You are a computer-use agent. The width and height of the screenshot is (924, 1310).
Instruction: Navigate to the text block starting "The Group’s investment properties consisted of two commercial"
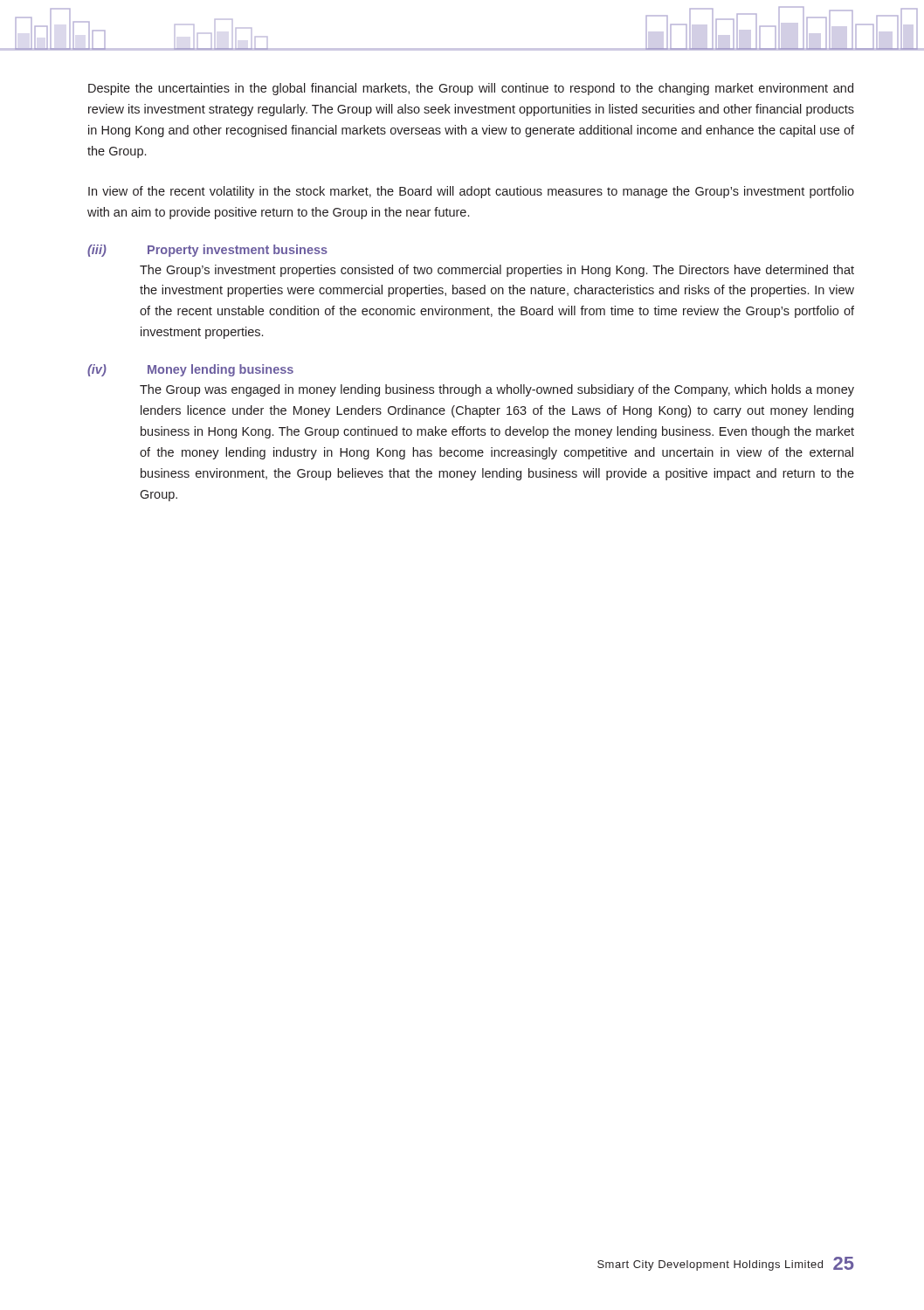[x=497, y=301]
